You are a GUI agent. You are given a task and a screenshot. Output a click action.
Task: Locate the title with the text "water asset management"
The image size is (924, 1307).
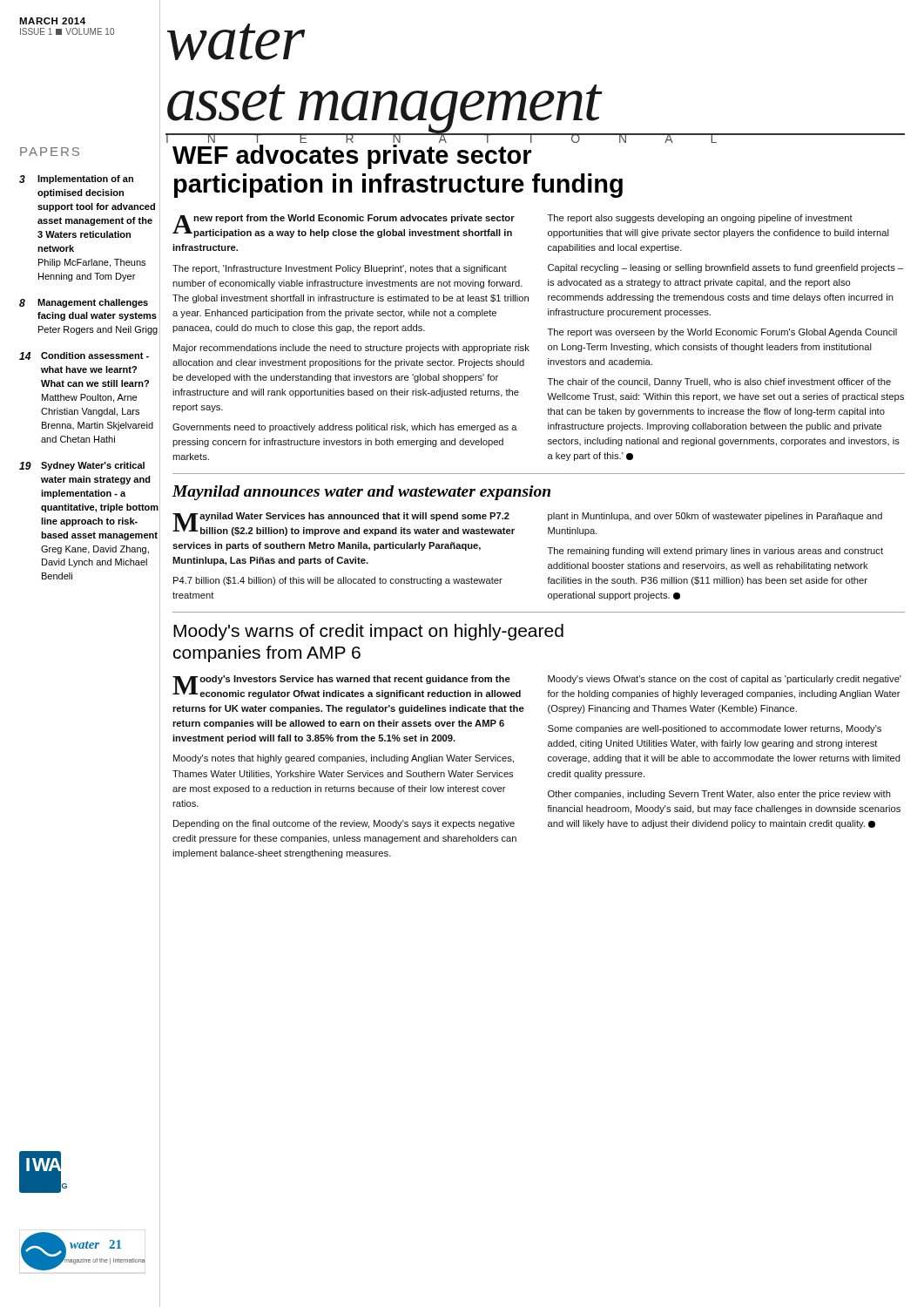(535, 76)
